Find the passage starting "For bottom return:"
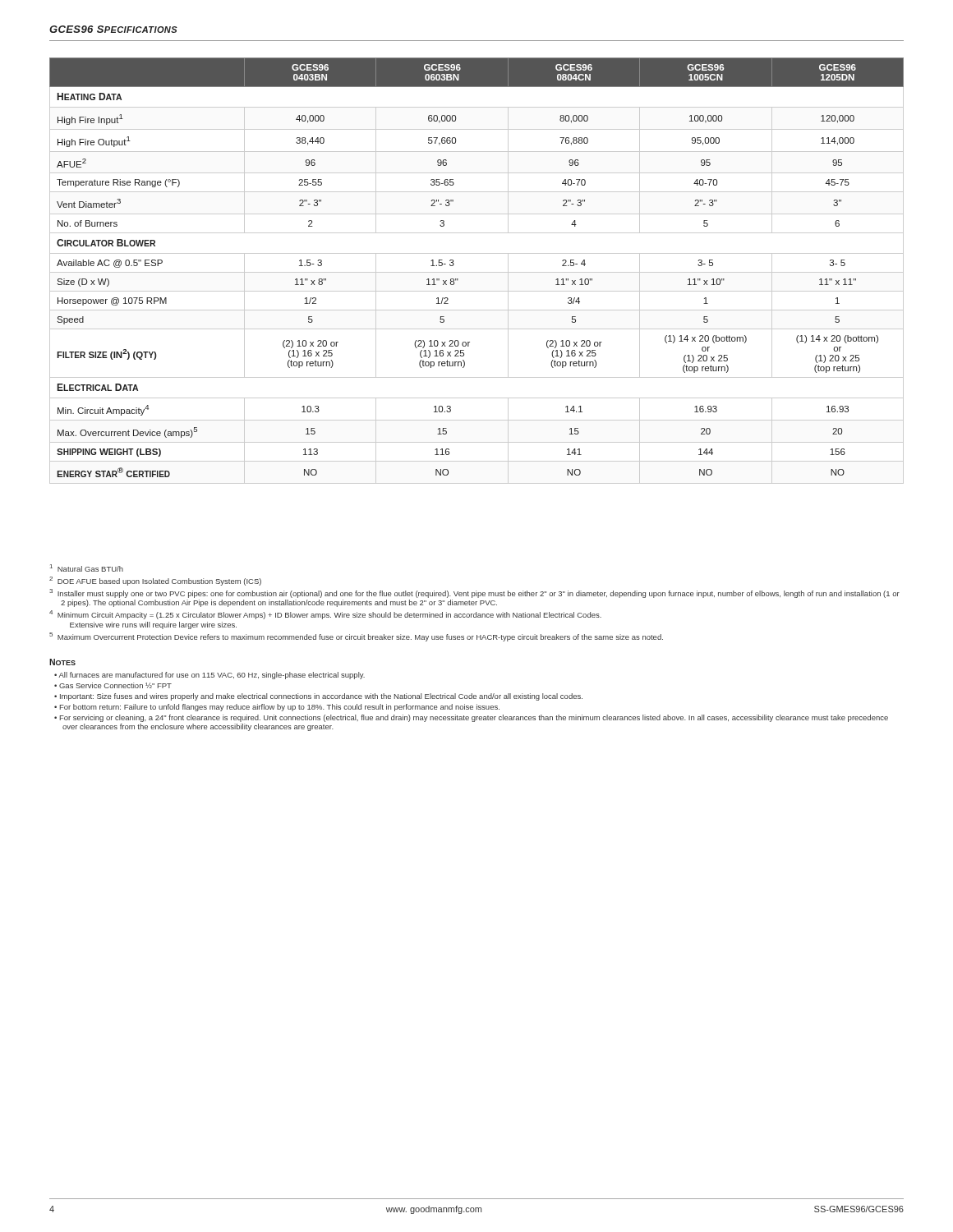The image size is (953, 1232). 280,707
